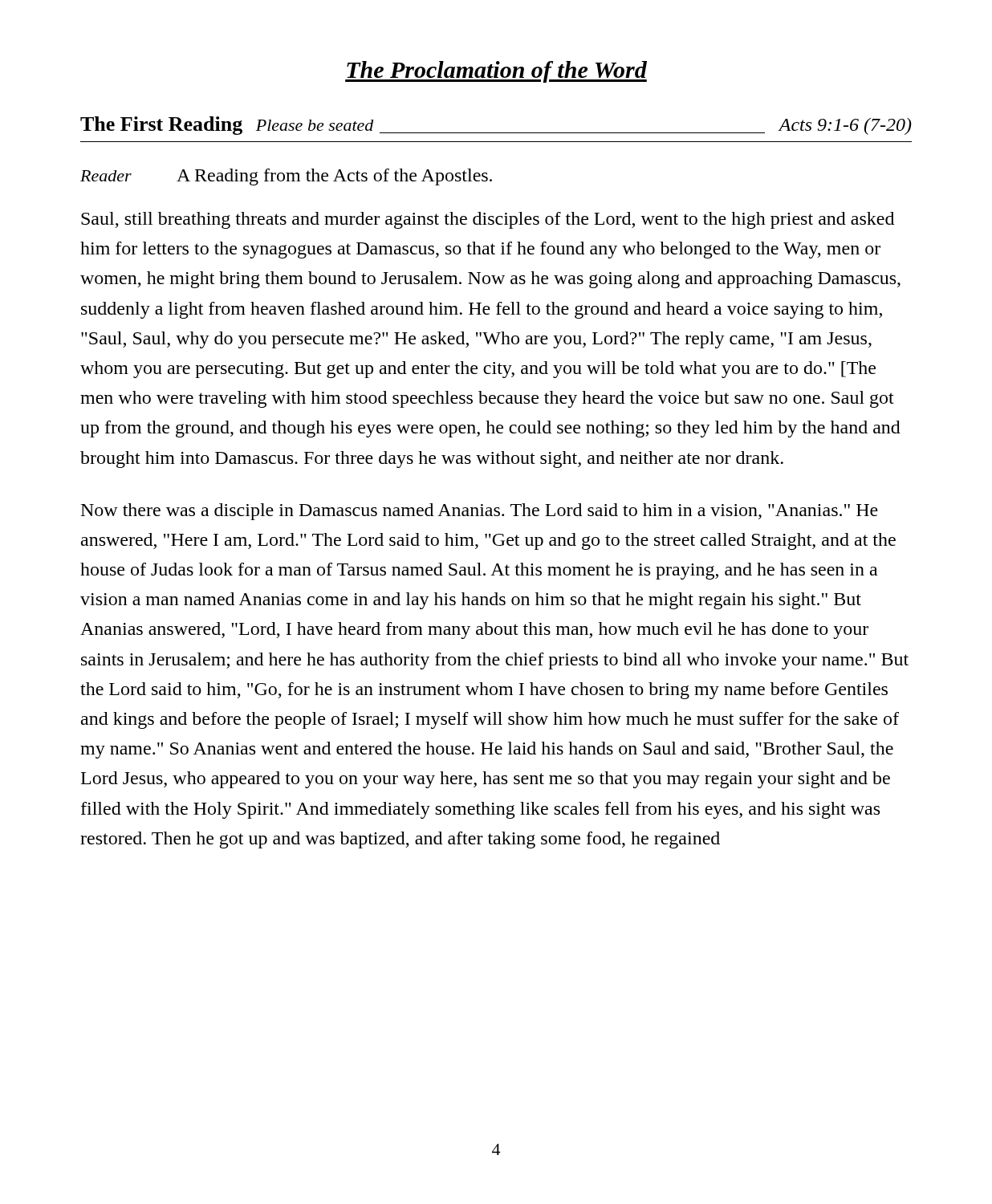Click the passage that begins "Reader A Reading from the Acts of the"
992x1204 pixels.
coord(287,175)
